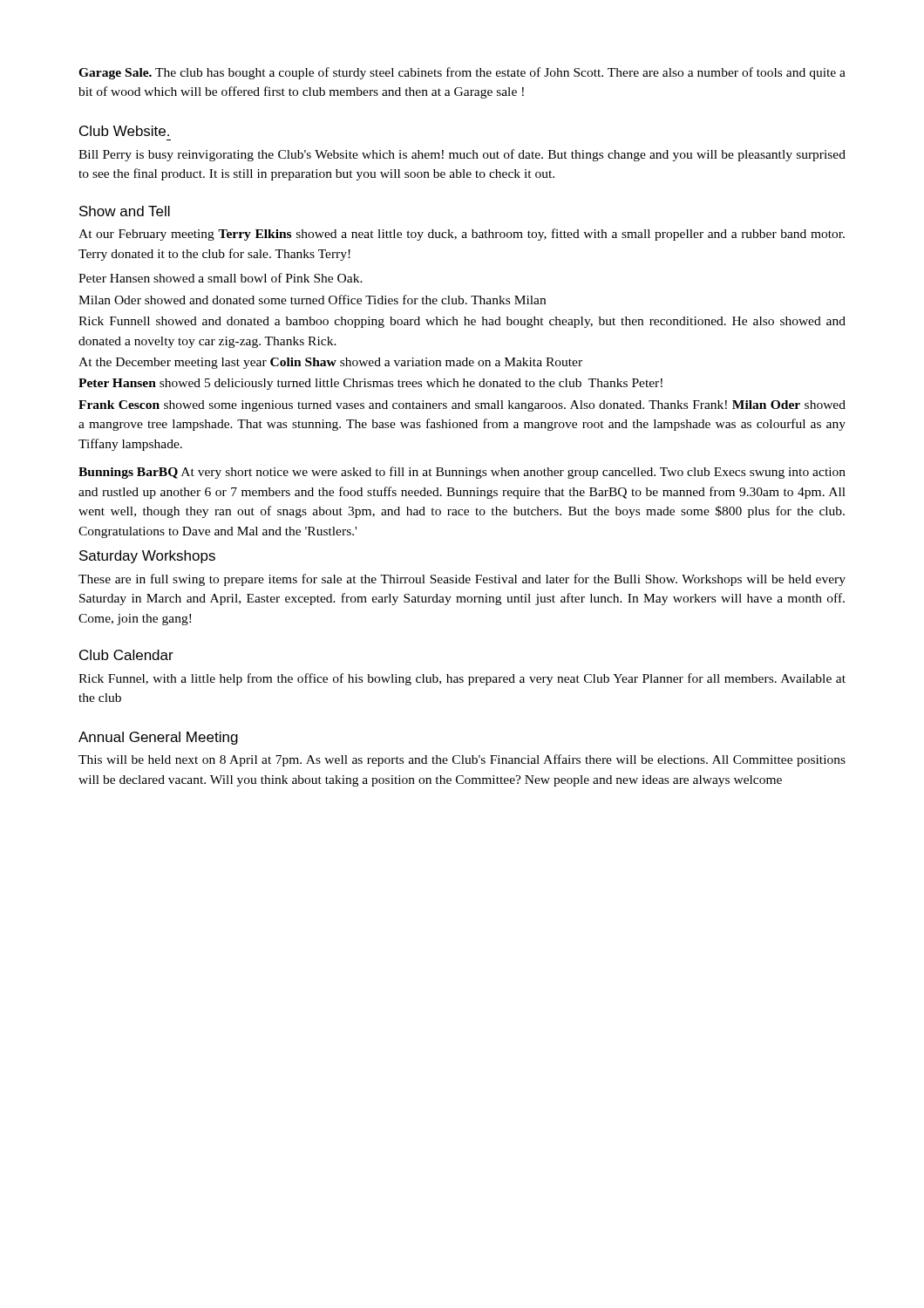Select the text block containing "Garage Sale. The club"
The image size is (924, 1308).
462,82
